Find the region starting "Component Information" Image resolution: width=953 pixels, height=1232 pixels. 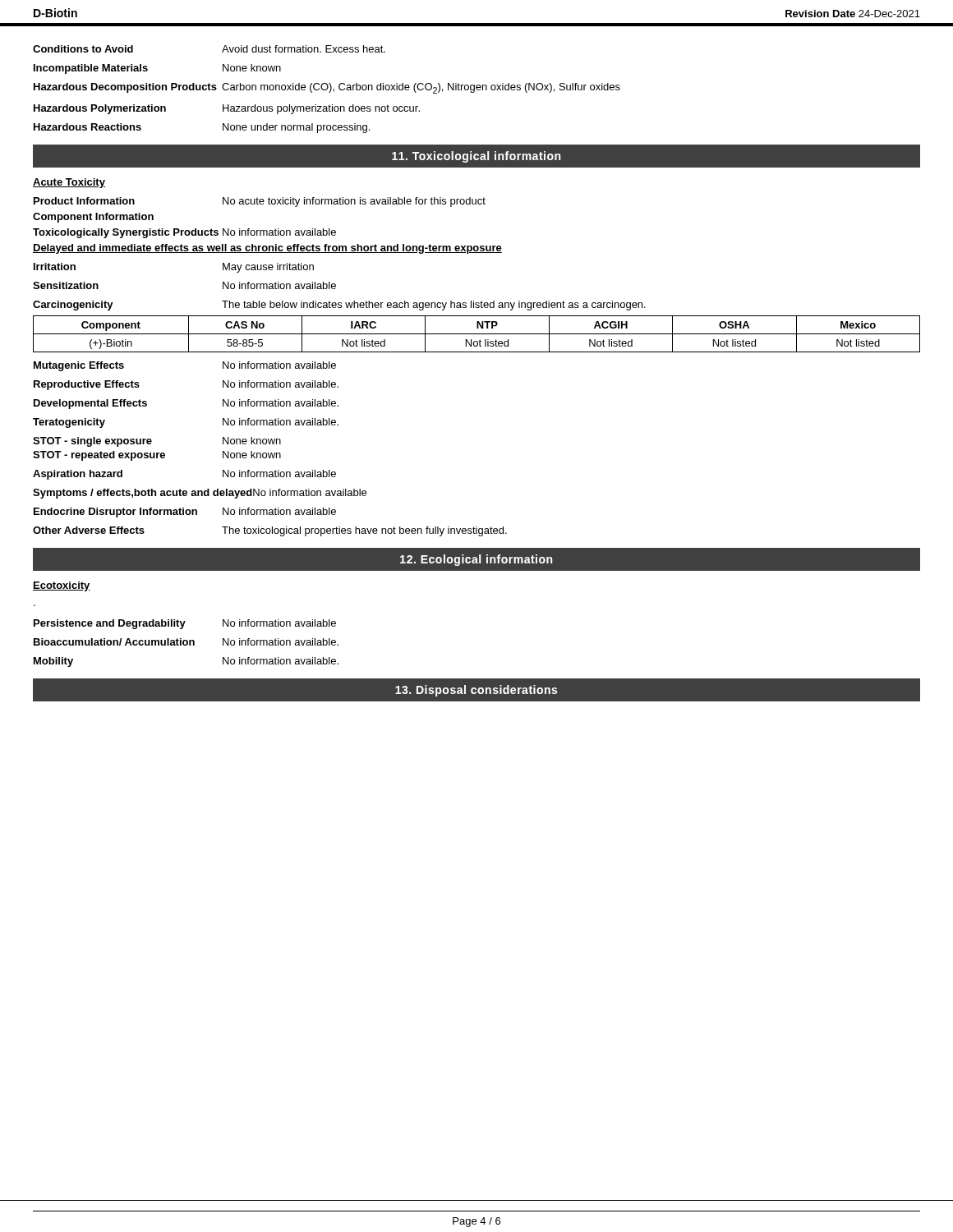click(127, 216)
